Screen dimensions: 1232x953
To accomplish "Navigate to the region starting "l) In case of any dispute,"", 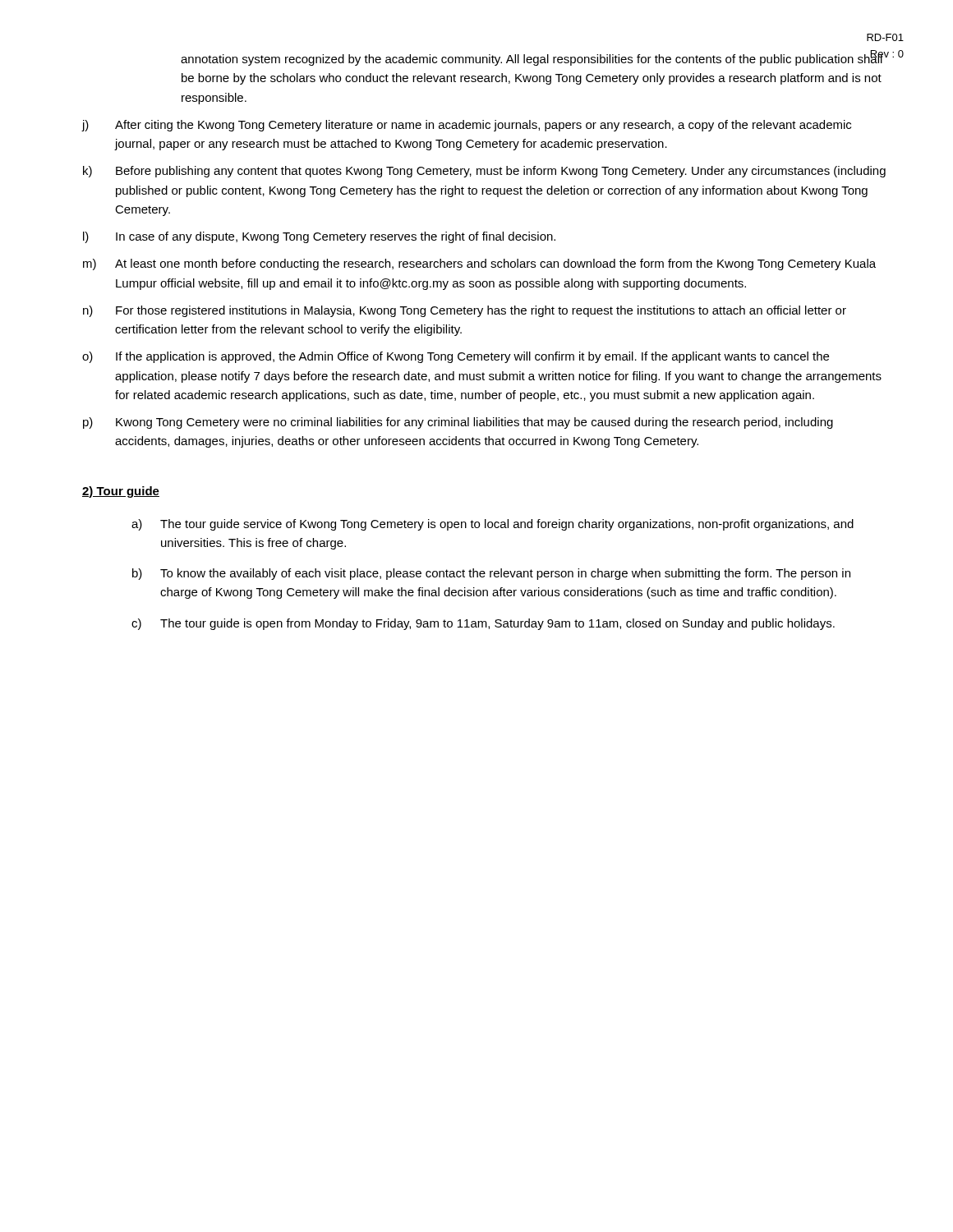I will (x=485, y=236).
